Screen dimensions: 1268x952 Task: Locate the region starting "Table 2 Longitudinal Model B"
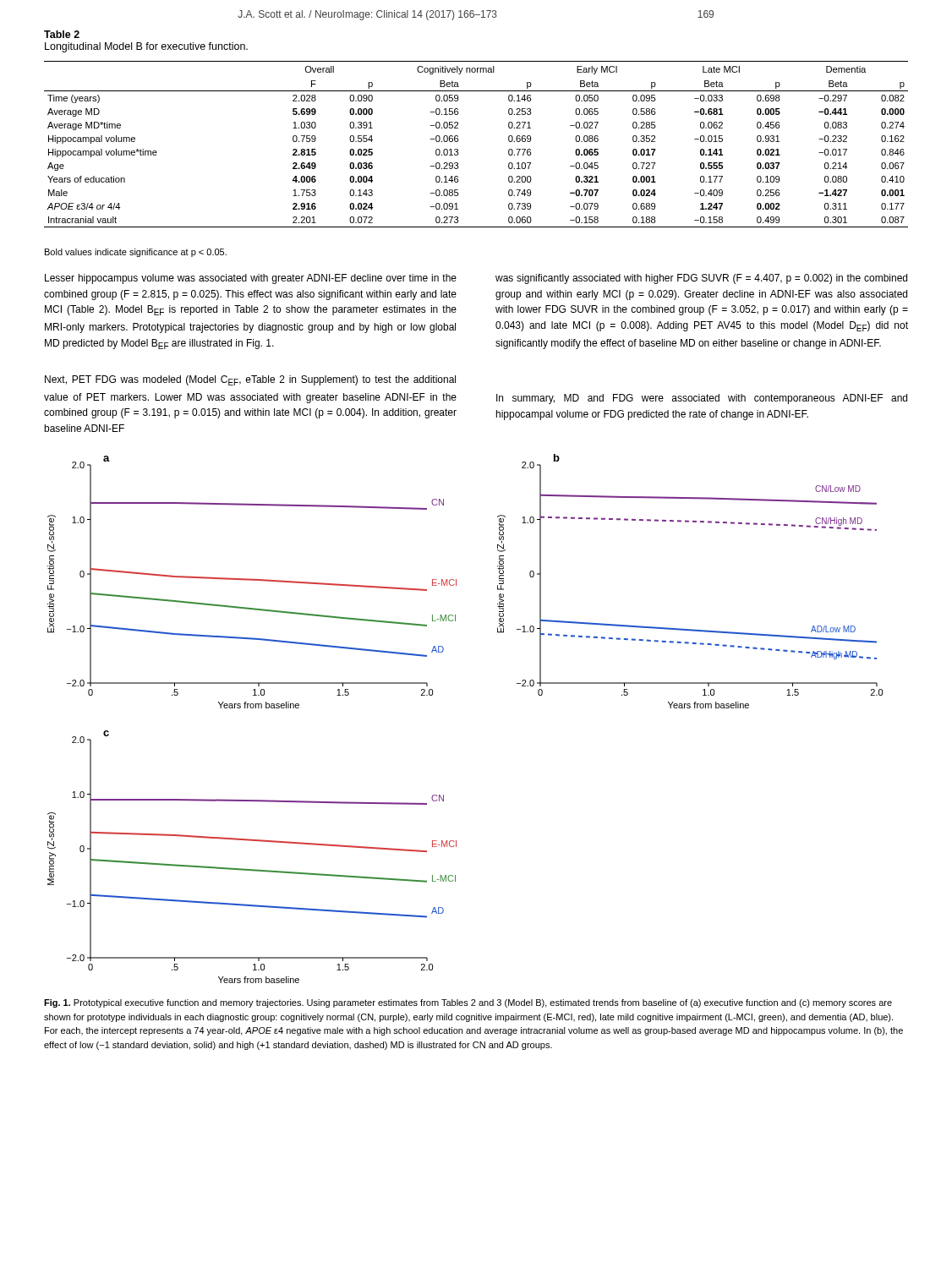pyautogui.click(x=146, y=41)
